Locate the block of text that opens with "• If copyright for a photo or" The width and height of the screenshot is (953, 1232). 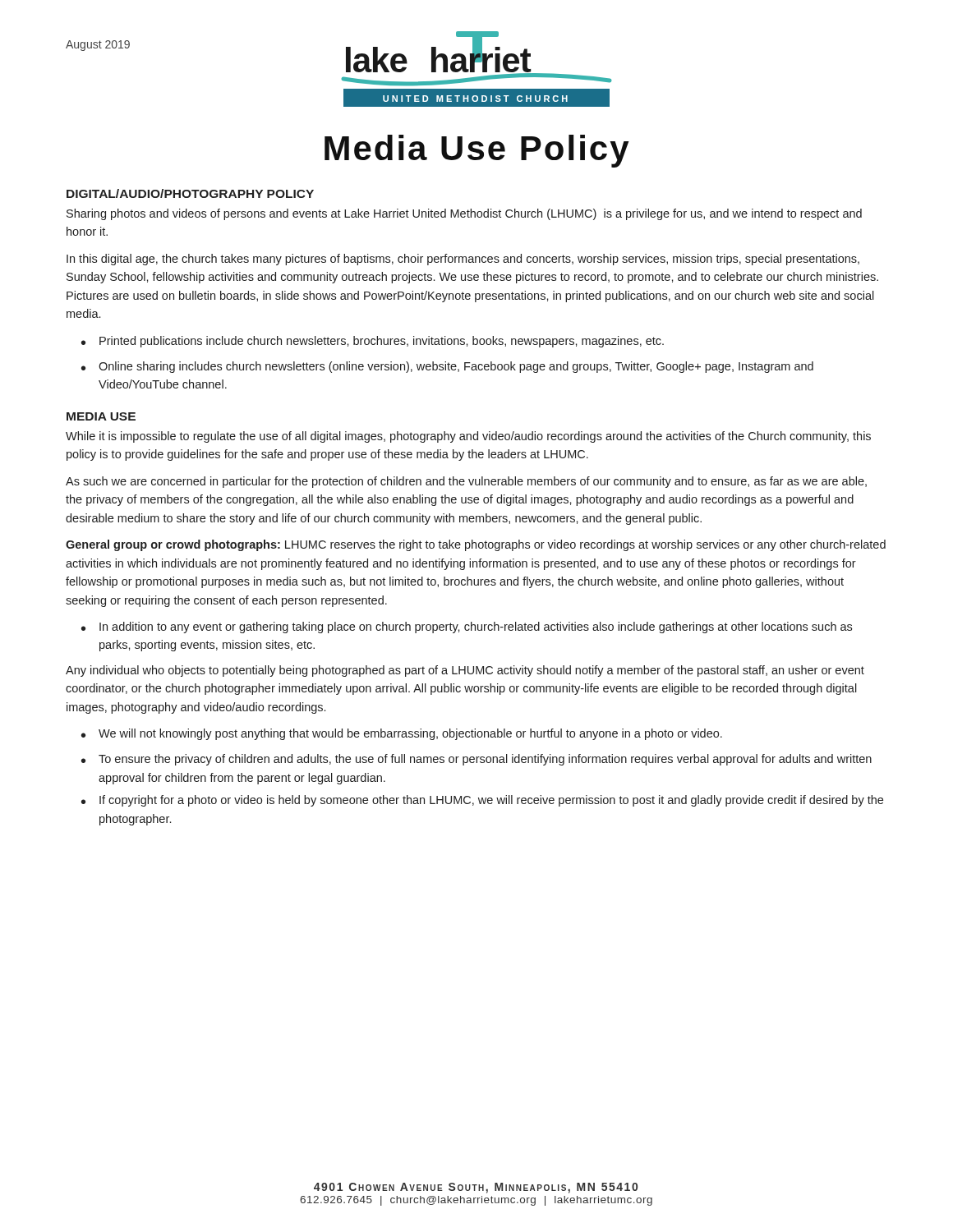tap(484, 810)
